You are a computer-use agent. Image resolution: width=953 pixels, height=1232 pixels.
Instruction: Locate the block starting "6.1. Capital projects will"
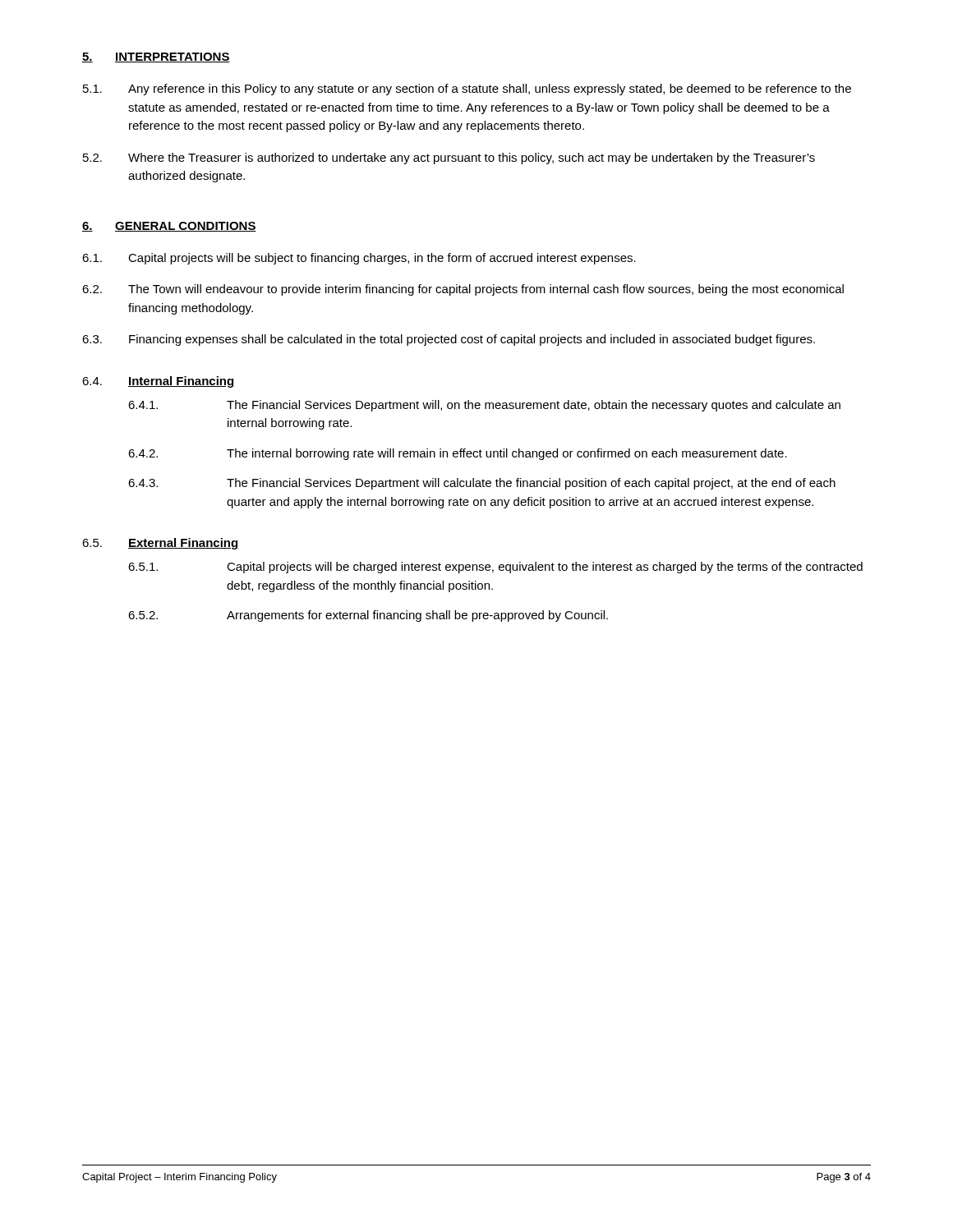point(476,258)
